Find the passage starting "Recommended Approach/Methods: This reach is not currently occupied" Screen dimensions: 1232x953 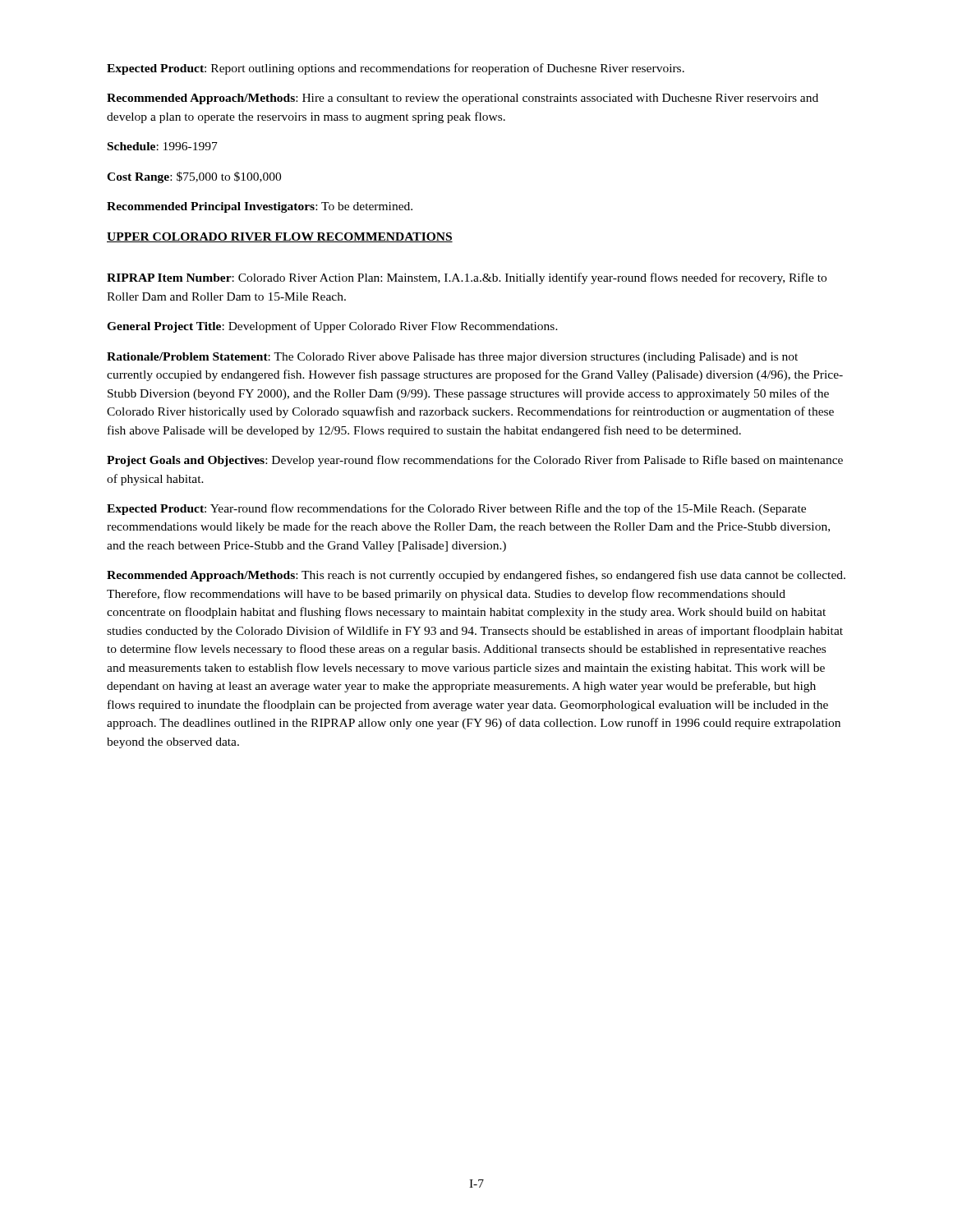click(x=476, y=658)
